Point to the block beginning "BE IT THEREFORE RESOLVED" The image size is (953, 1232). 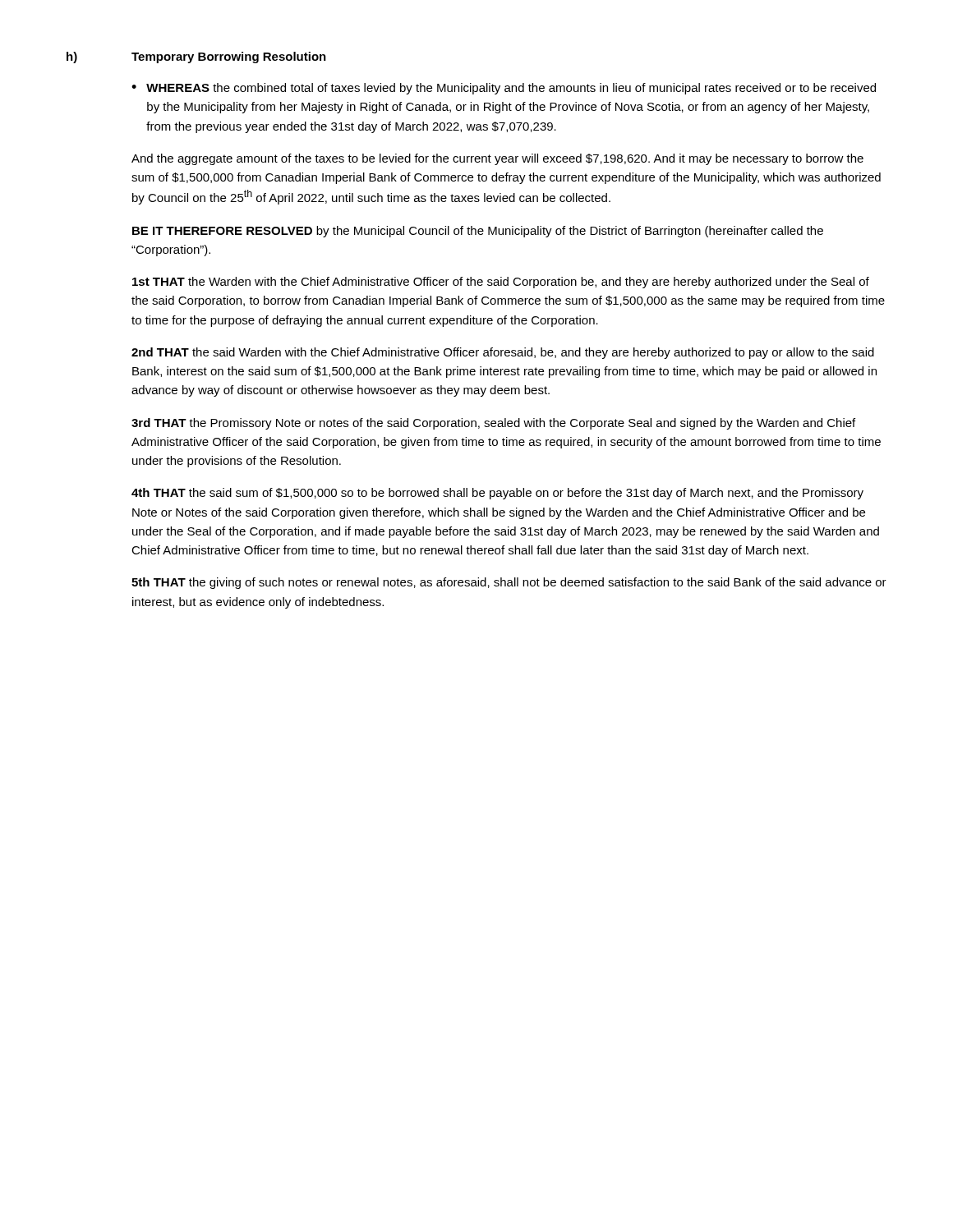coord(478,240)
